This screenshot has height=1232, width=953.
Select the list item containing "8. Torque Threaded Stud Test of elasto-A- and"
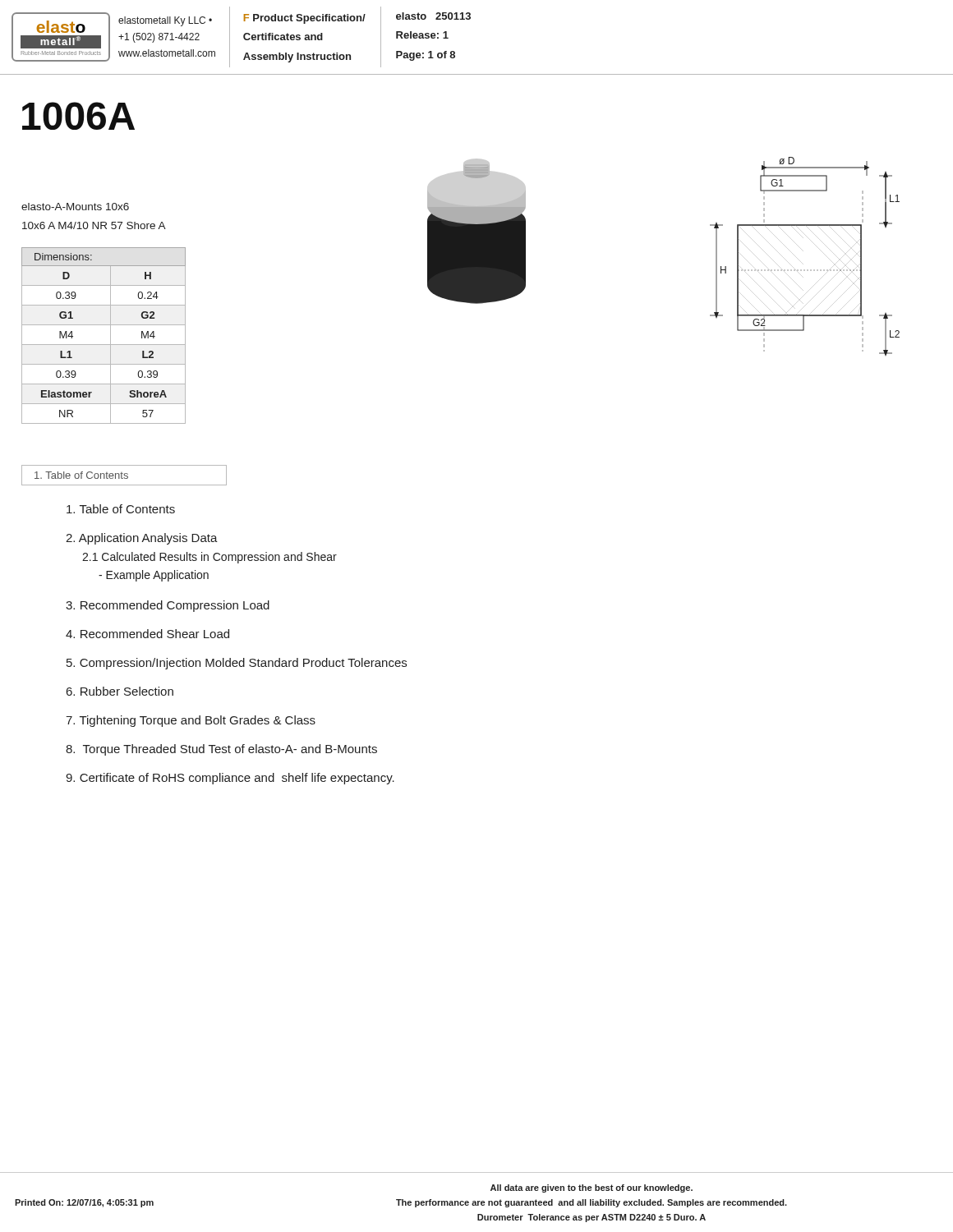pos(222,748)
